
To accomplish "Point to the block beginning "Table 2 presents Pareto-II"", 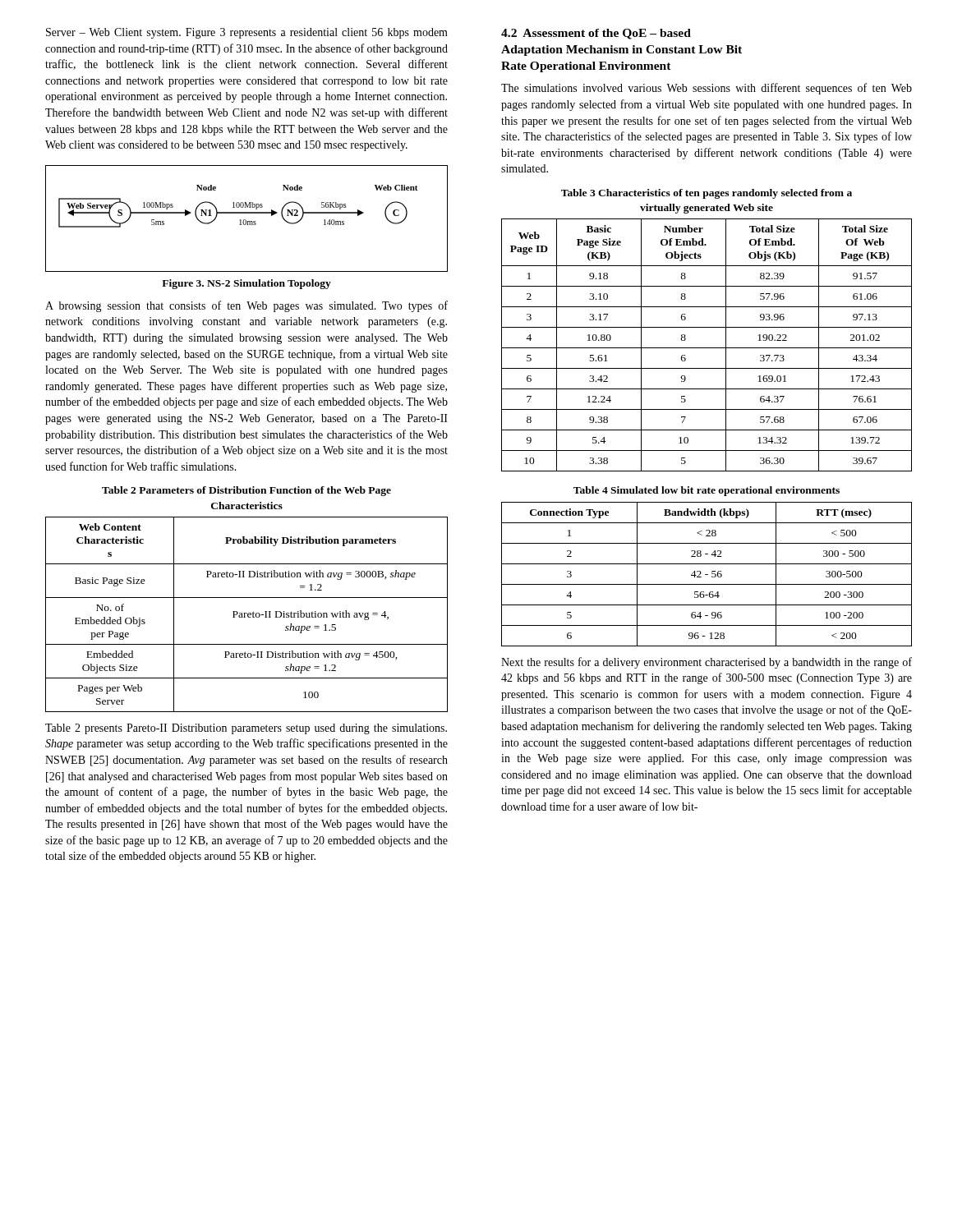I will pyautogui.click(x=246, y=792).
